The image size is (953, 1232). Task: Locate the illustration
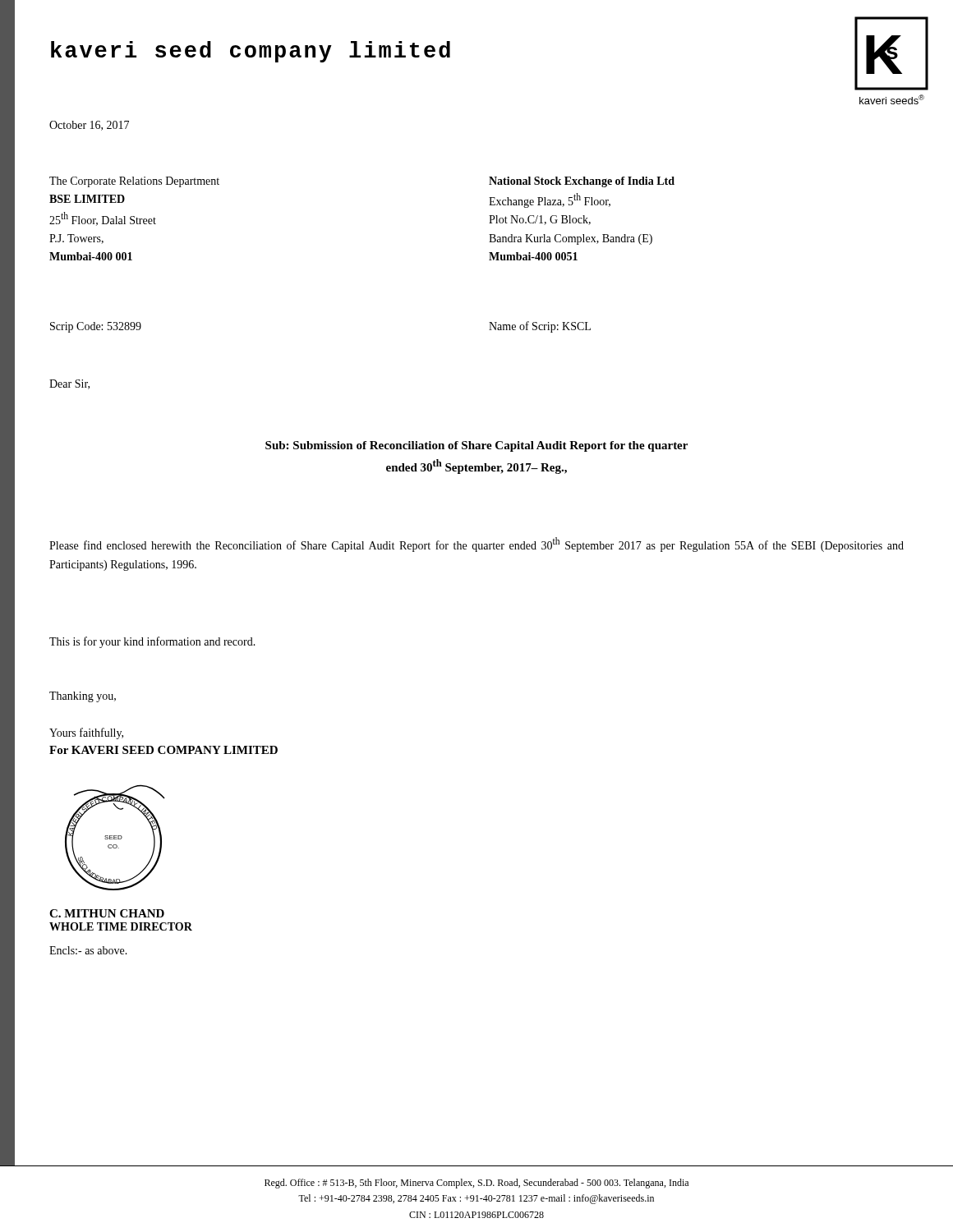115,831
